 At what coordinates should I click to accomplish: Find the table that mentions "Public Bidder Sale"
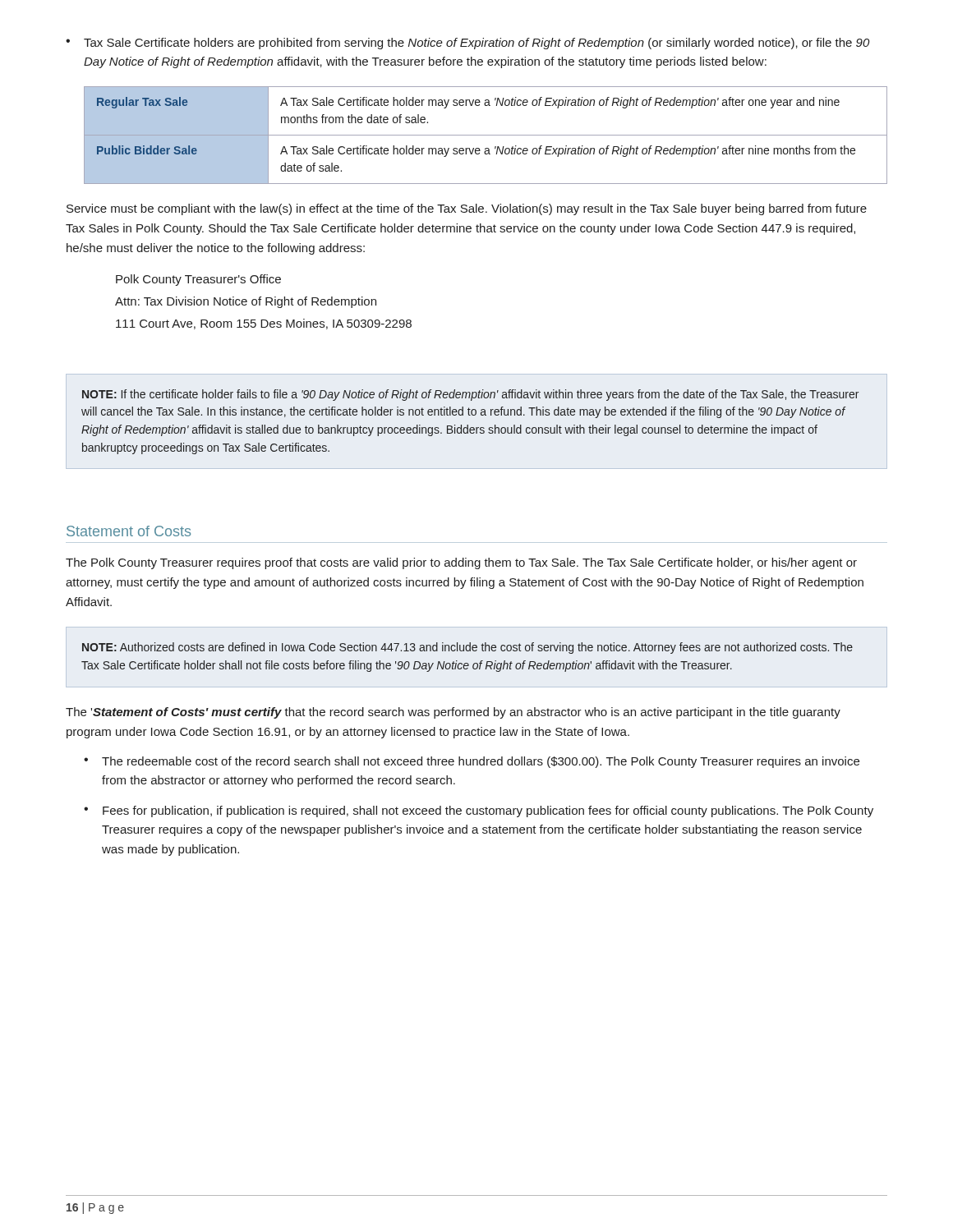pos(486,135)
